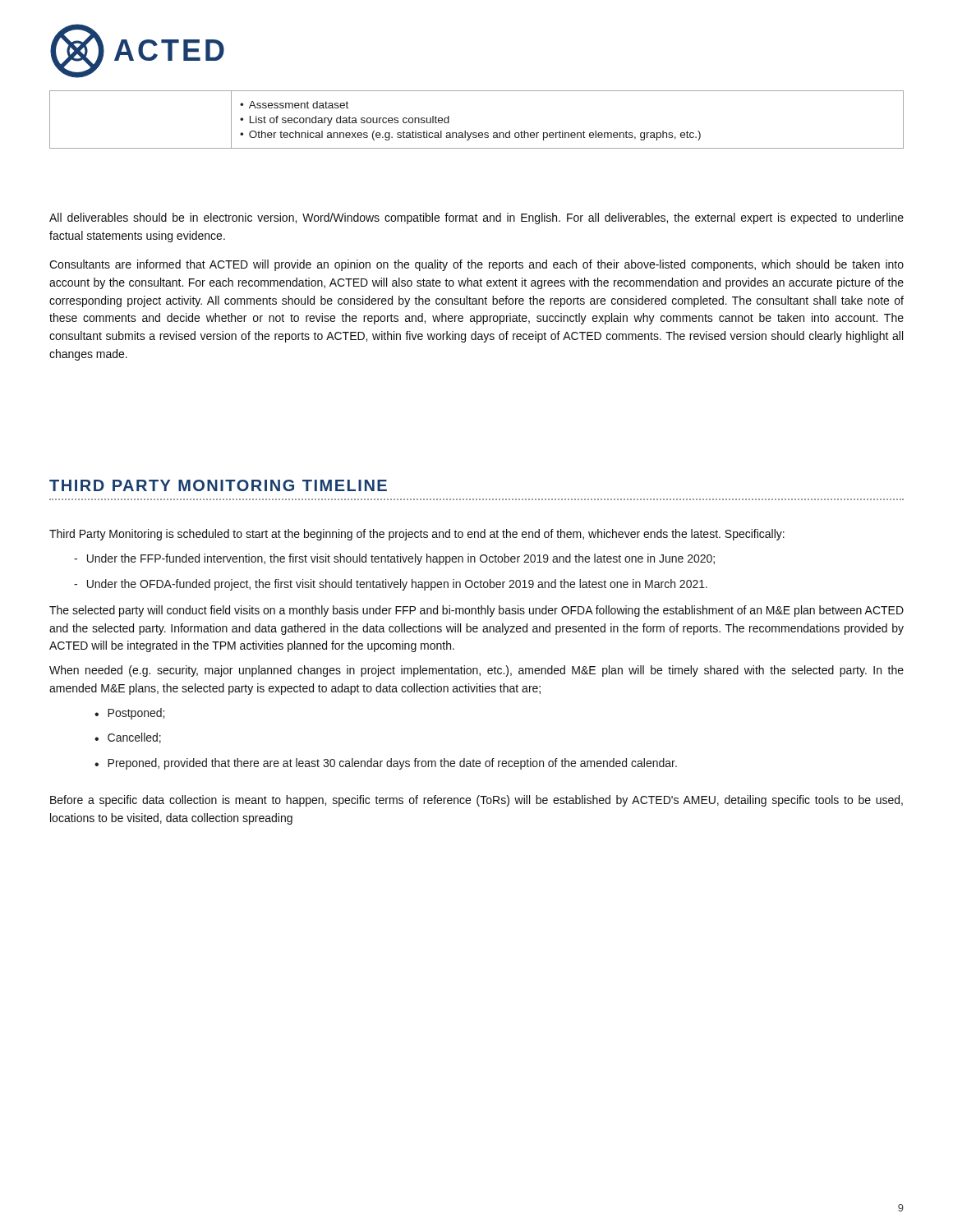
Task: Find the element starting "• Preponed, provided that there are at"
Action: [386, 765]
